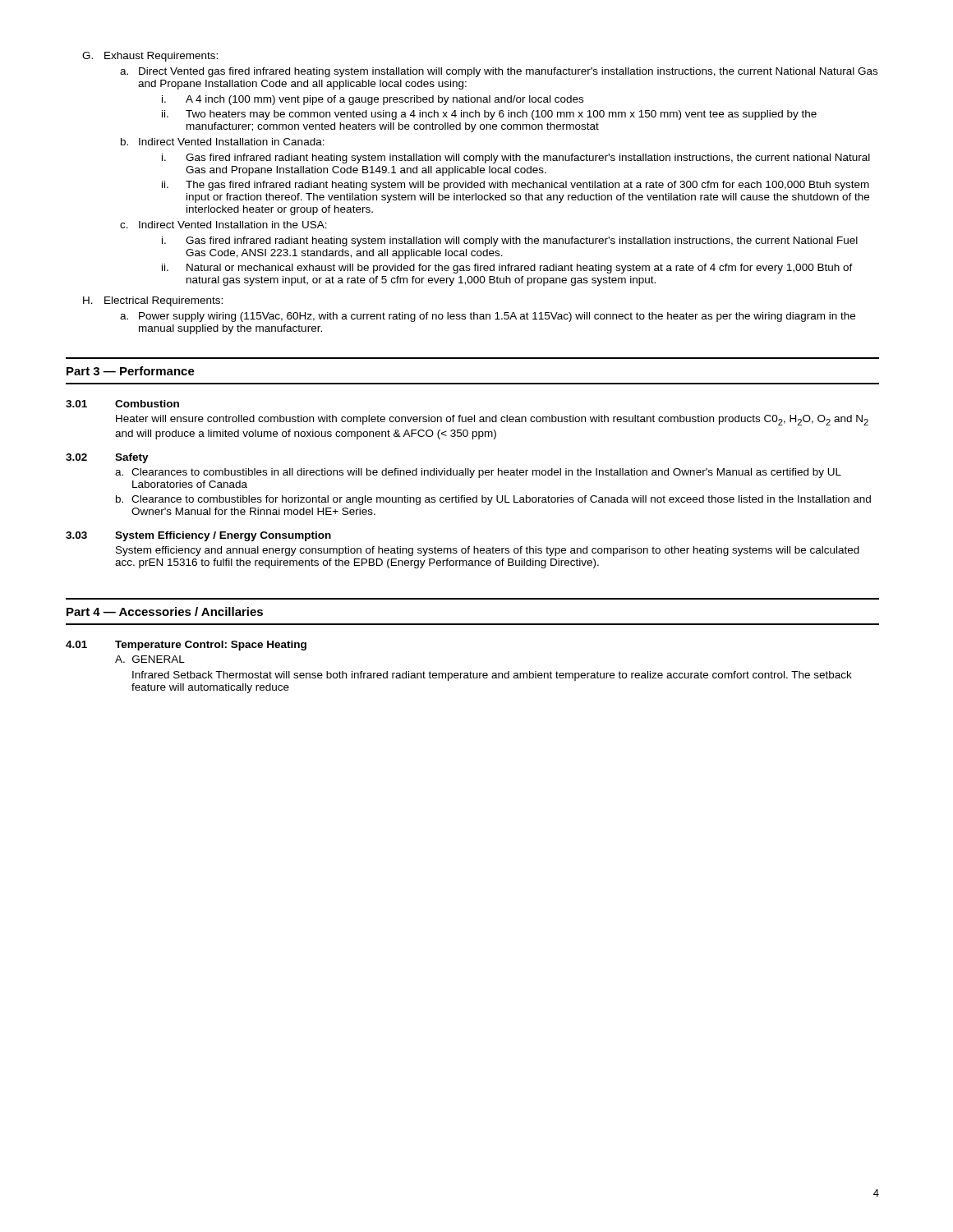953x1232 pixels.
Task: Click on the text block starting "System efficiency and annual energy consumption of heating"
Action: (x=487, y=556)
